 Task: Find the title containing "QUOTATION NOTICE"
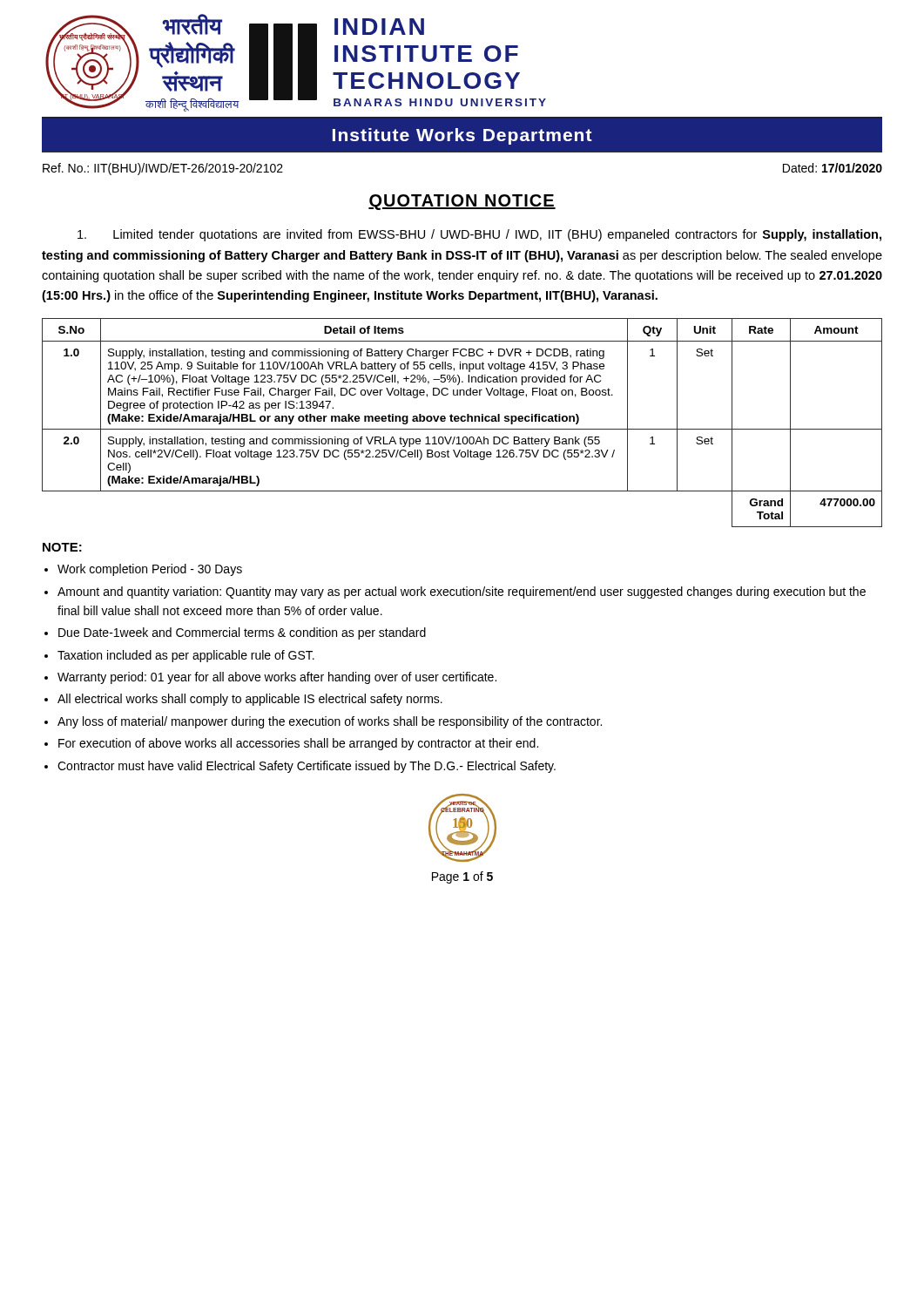[462, 201]
